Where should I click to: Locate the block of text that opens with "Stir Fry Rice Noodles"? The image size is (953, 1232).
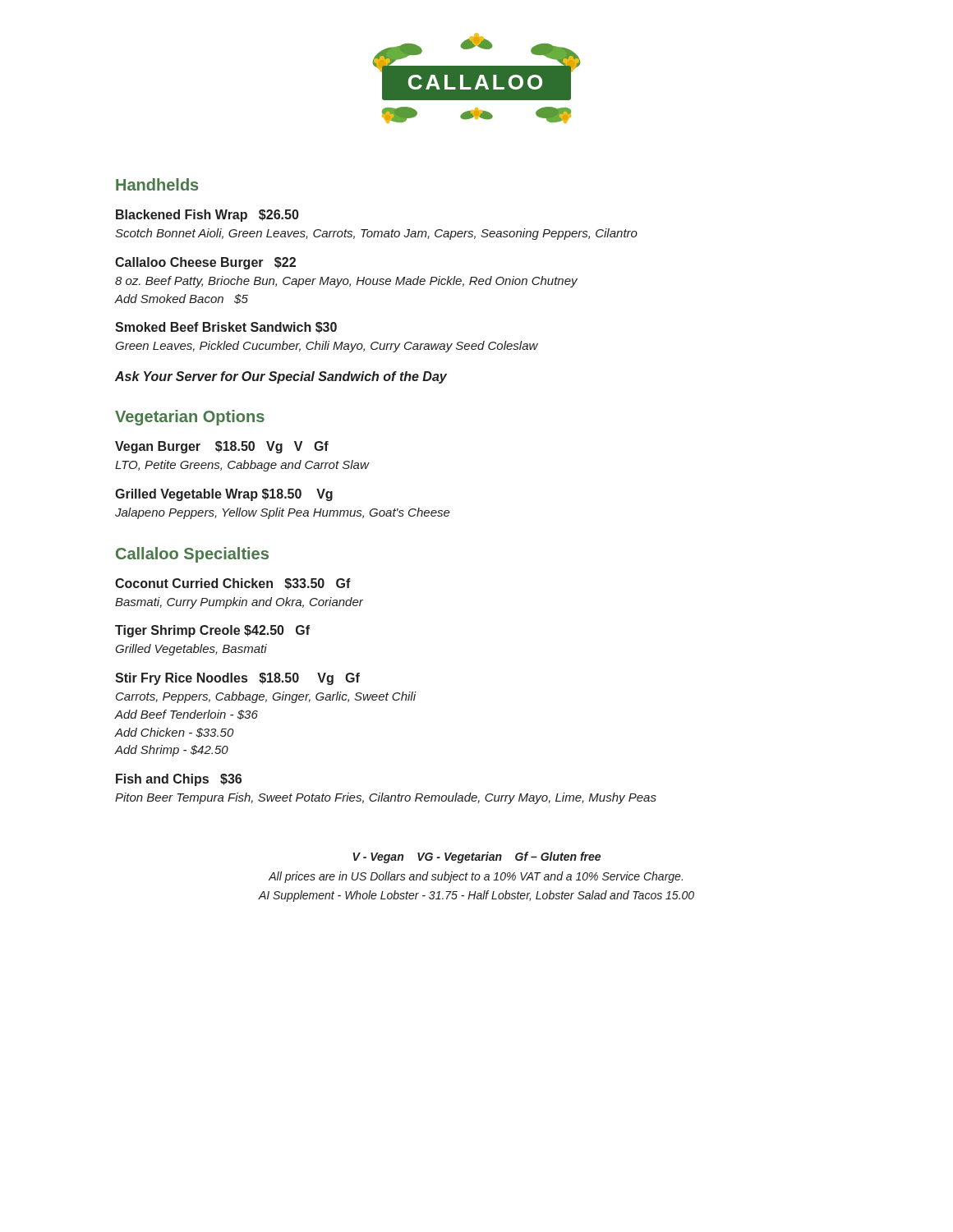[x=237, y=679]
